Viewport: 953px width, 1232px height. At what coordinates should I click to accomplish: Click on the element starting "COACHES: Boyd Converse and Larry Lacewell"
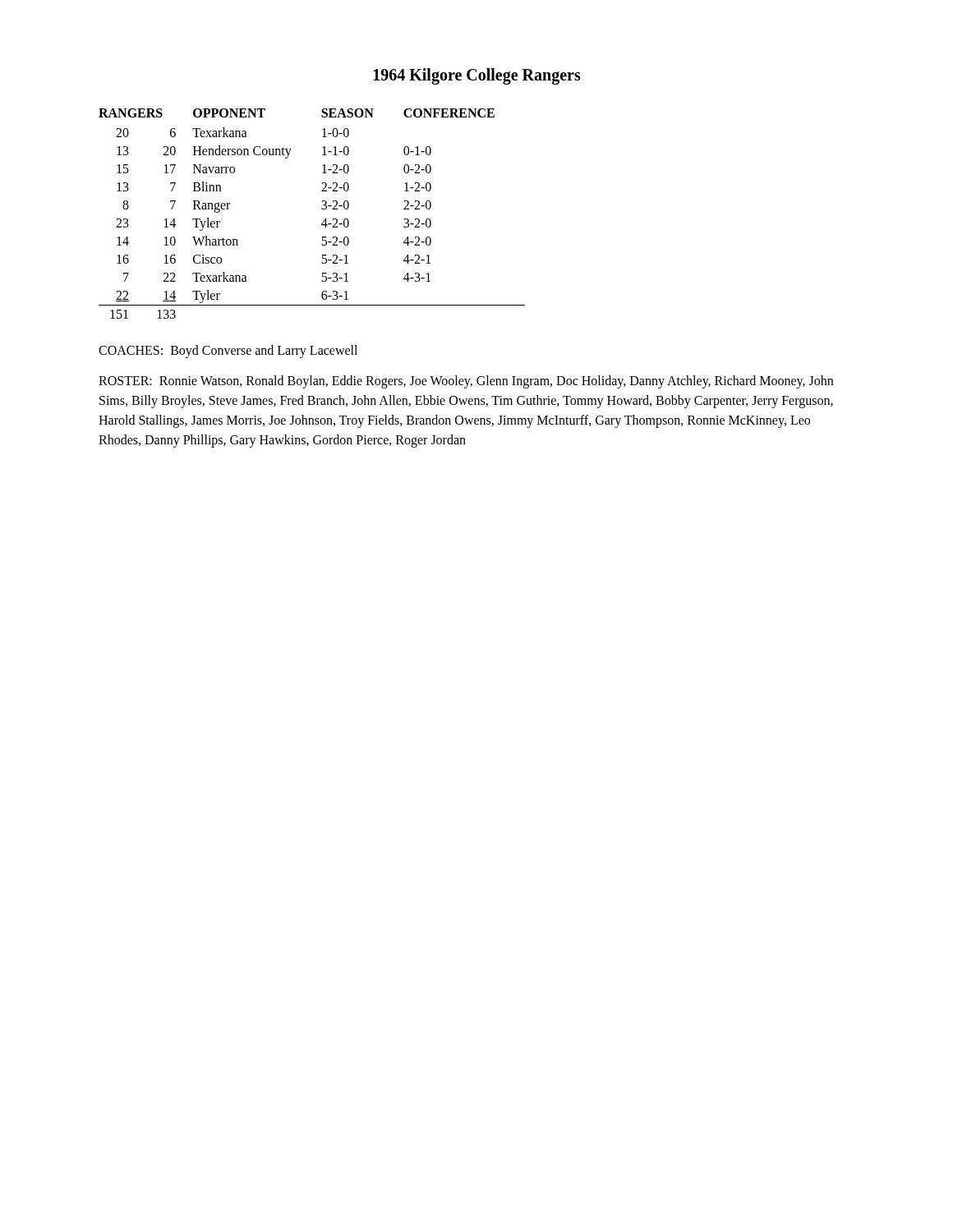228,350
